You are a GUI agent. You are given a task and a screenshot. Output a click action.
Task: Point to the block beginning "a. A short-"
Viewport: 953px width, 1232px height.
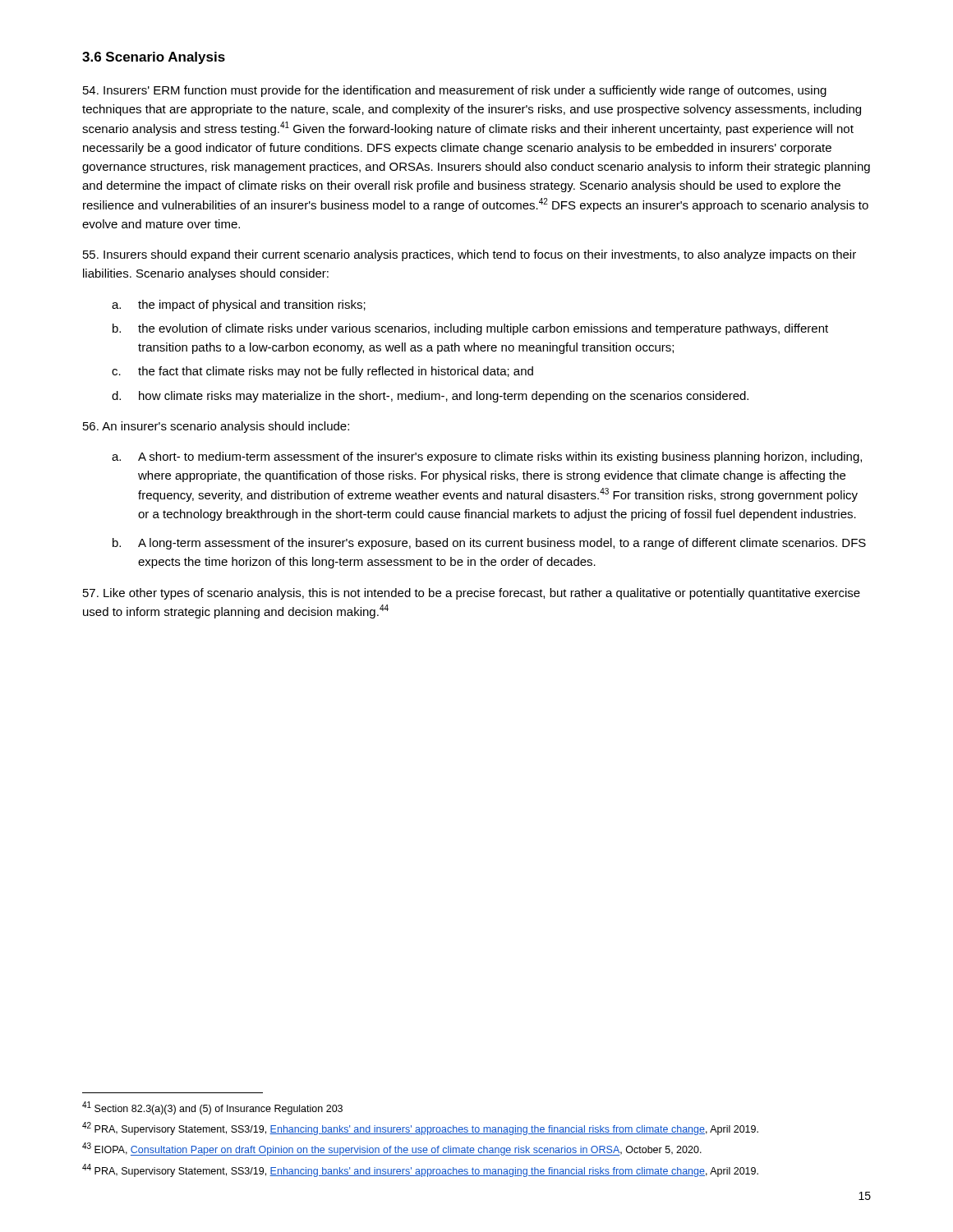pyautogui.click(x=476, y=485)
